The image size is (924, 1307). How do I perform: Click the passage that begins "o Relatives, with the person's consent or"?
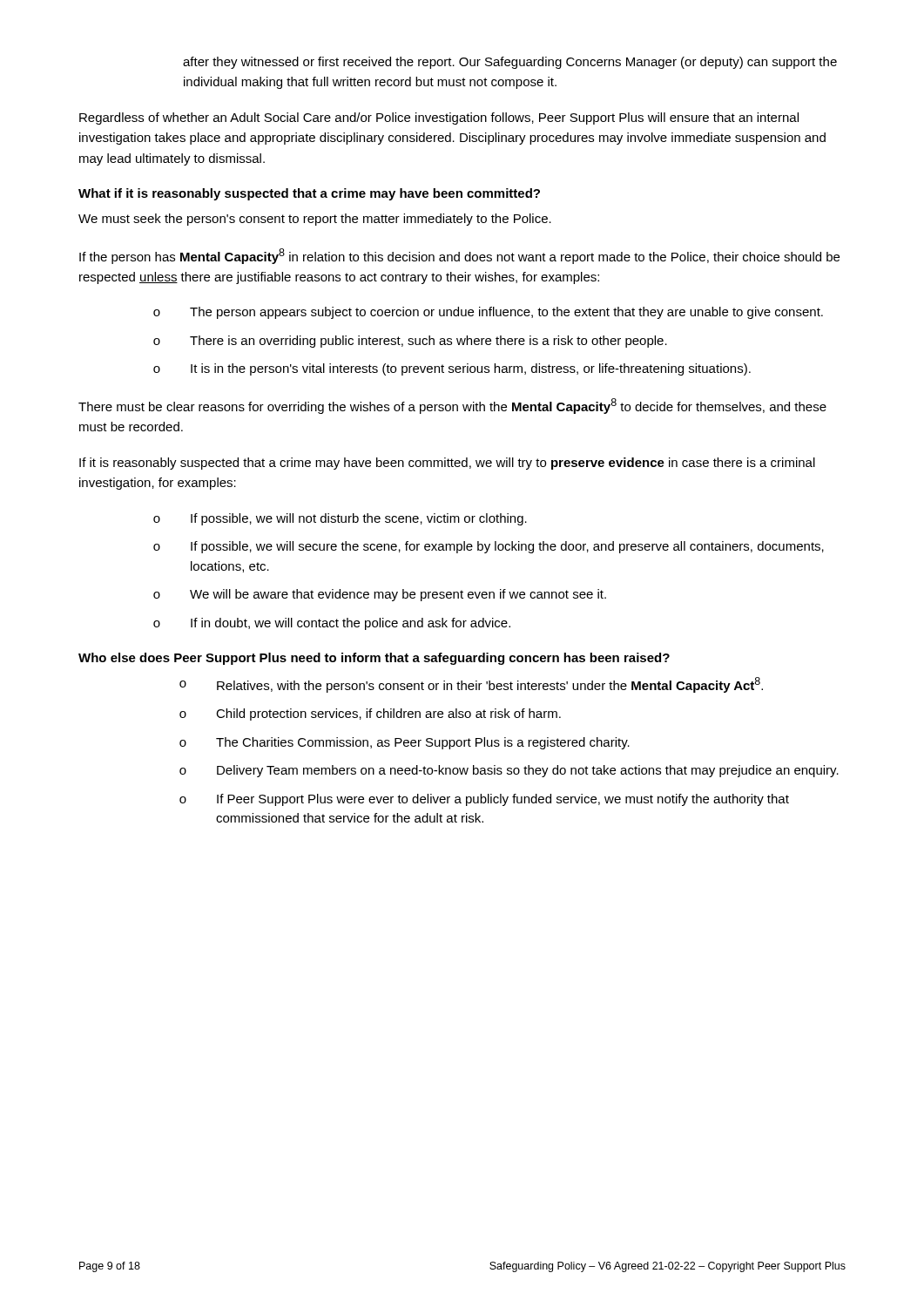(x=501, y=684)
